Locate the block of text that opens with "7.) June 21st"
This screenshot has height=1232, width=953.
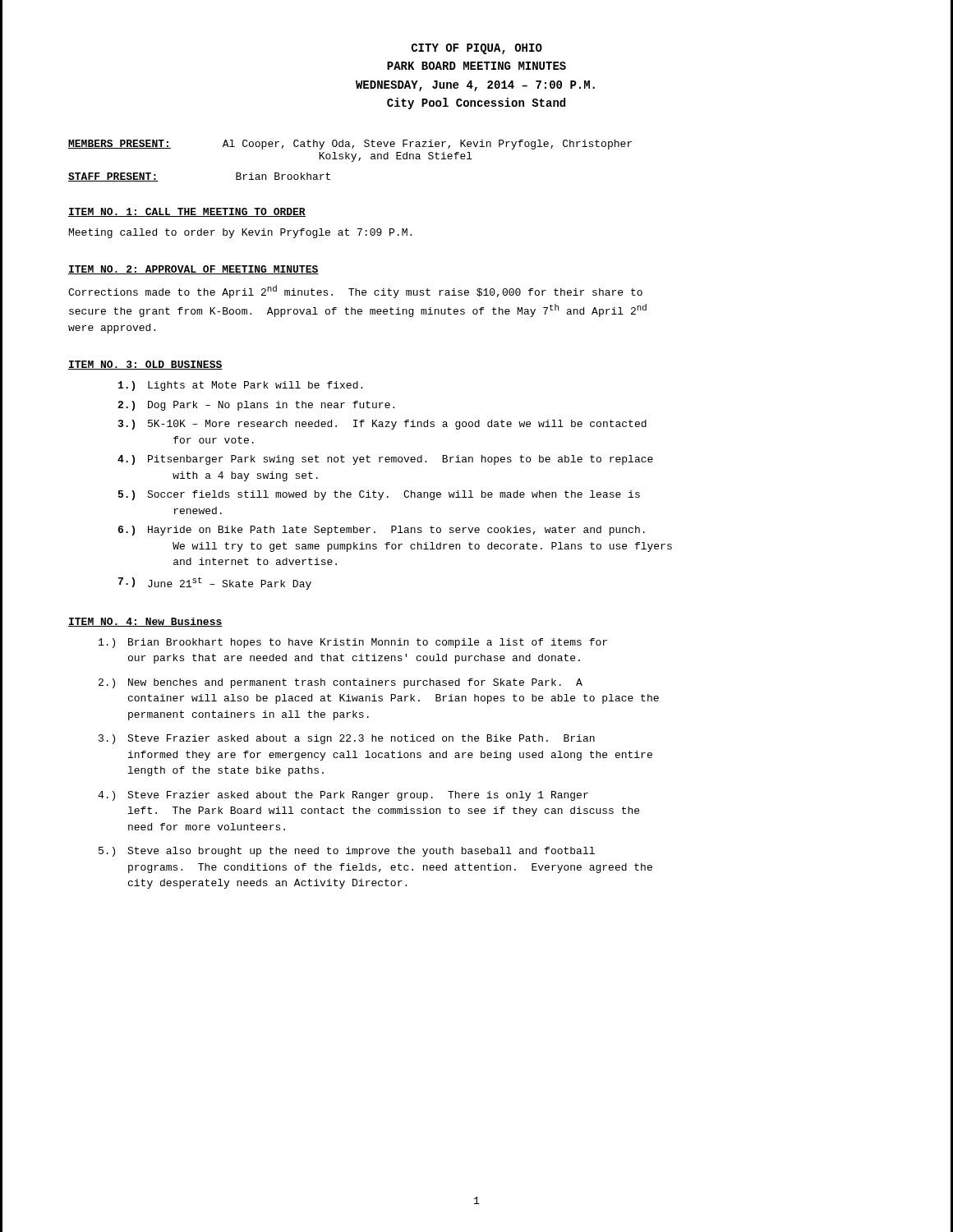215,584
